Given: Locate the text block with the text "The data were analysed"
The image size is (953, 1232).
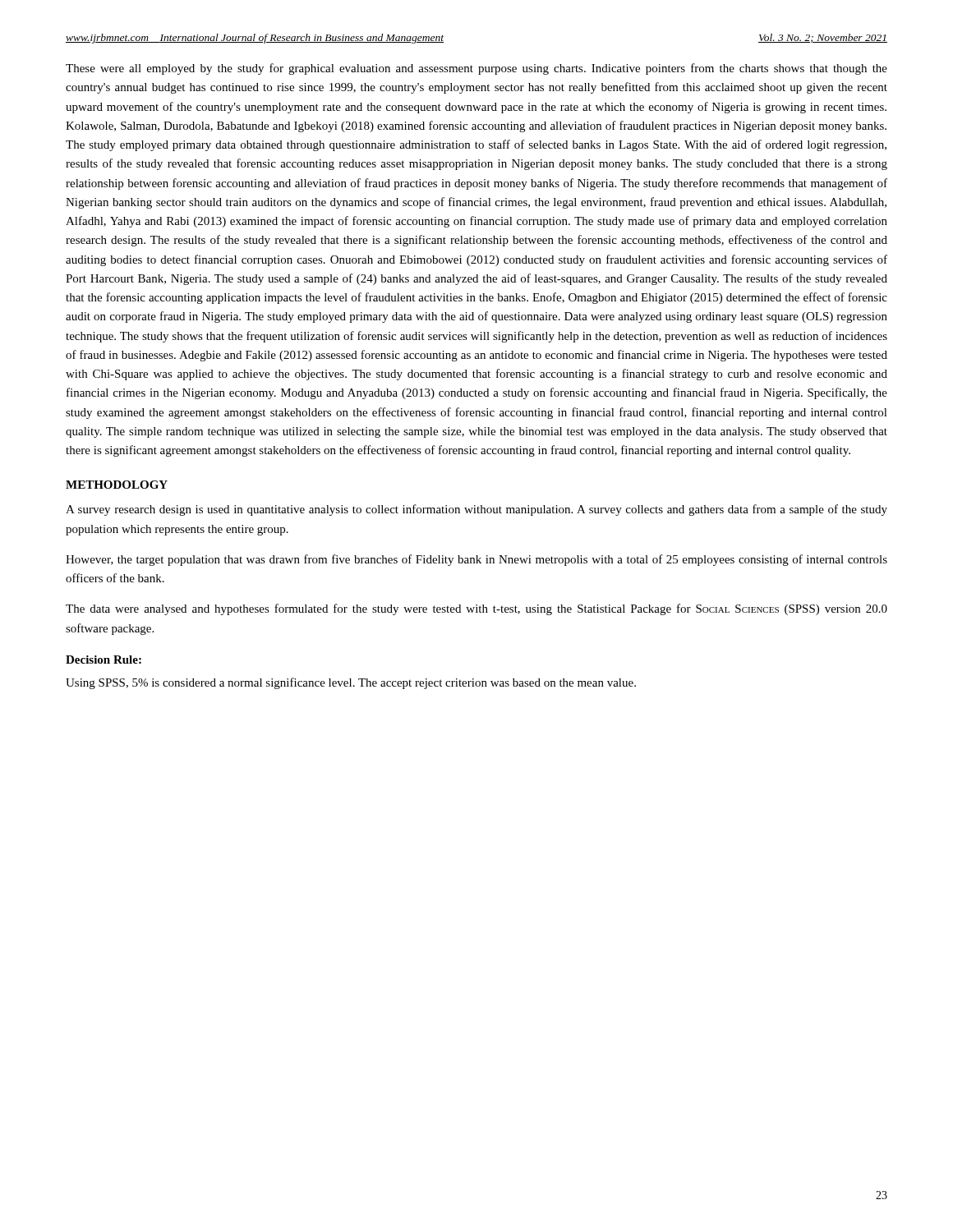Looking at the screenshot, I should click(x=476, y=618).
